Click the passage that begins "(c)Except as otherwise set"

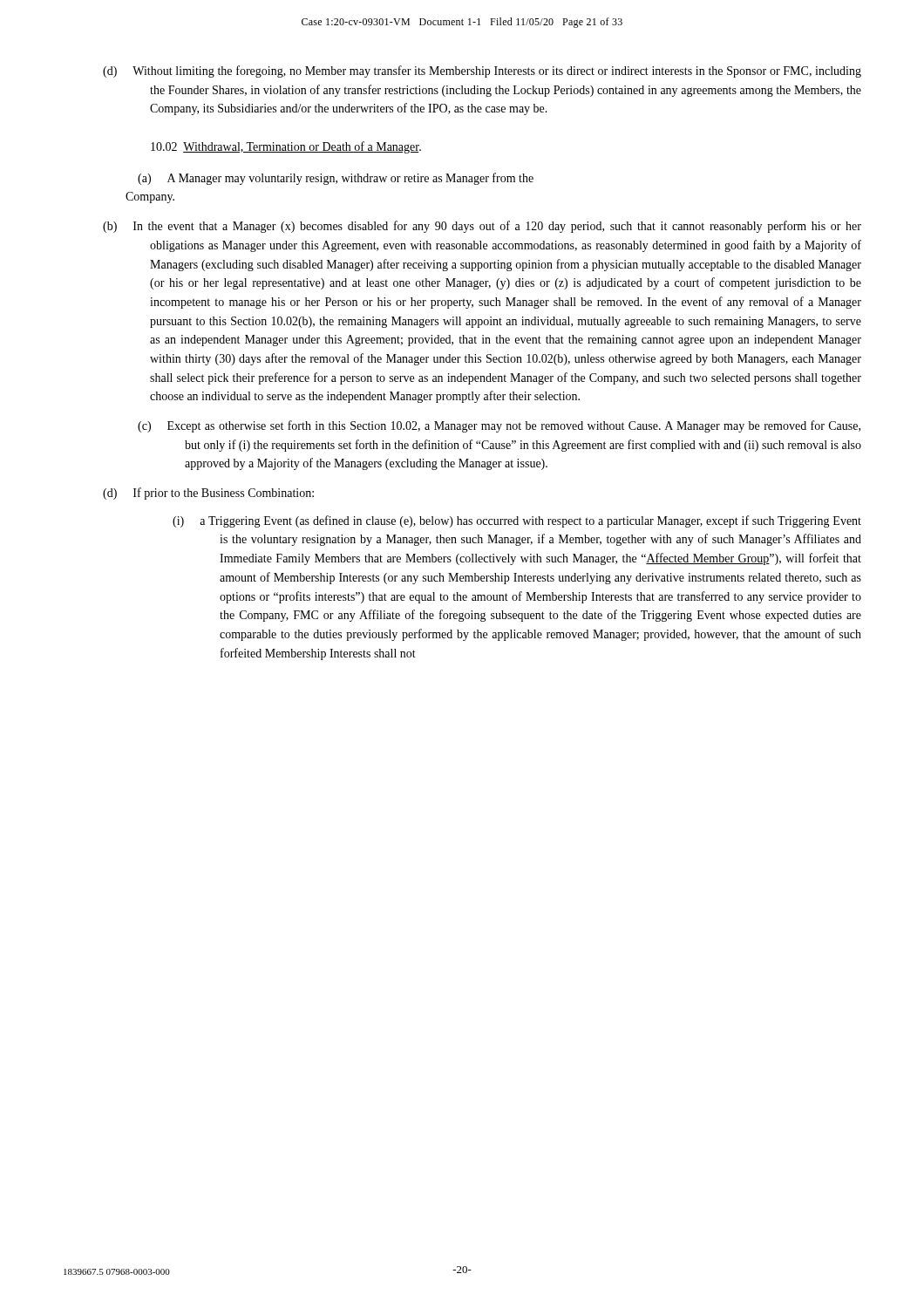tap(523, 445)
